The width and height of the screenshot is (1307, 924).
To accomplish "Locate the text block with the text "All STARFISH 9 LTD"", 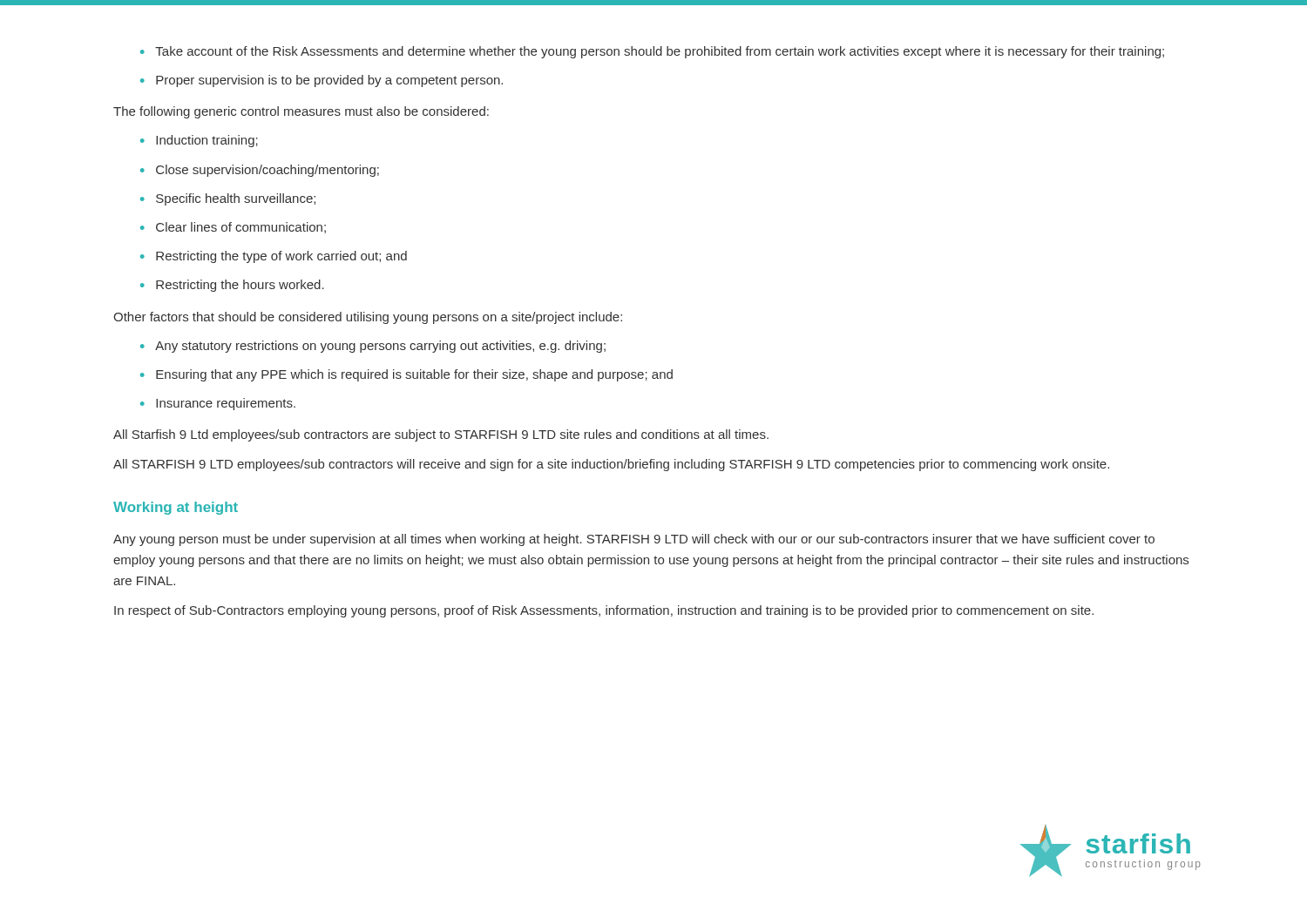I will click(x=612, y=464).
